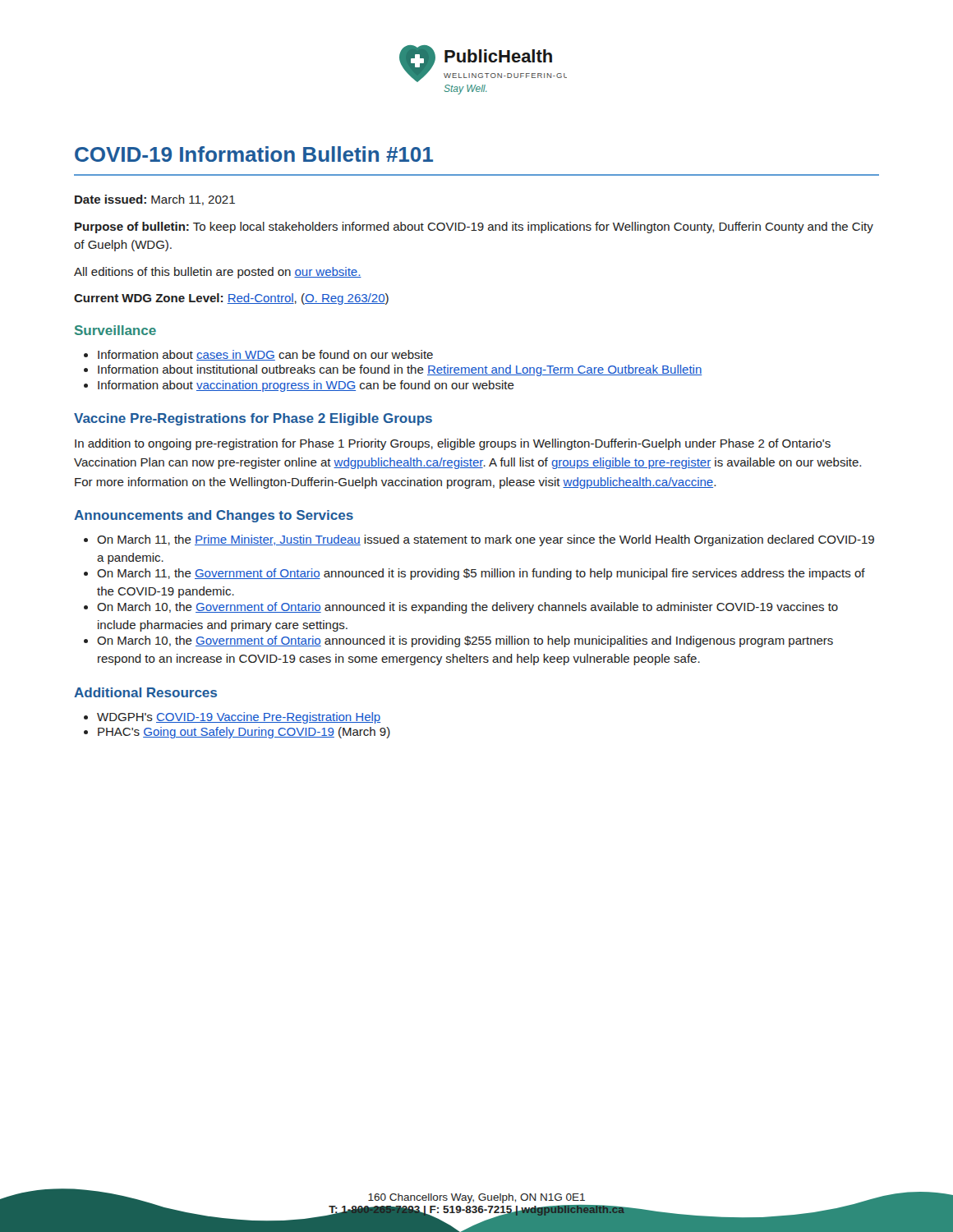
Task: Locate the list item that says "PHAC's Going out"
Action: pyautogui.click(x=237, y=733)
